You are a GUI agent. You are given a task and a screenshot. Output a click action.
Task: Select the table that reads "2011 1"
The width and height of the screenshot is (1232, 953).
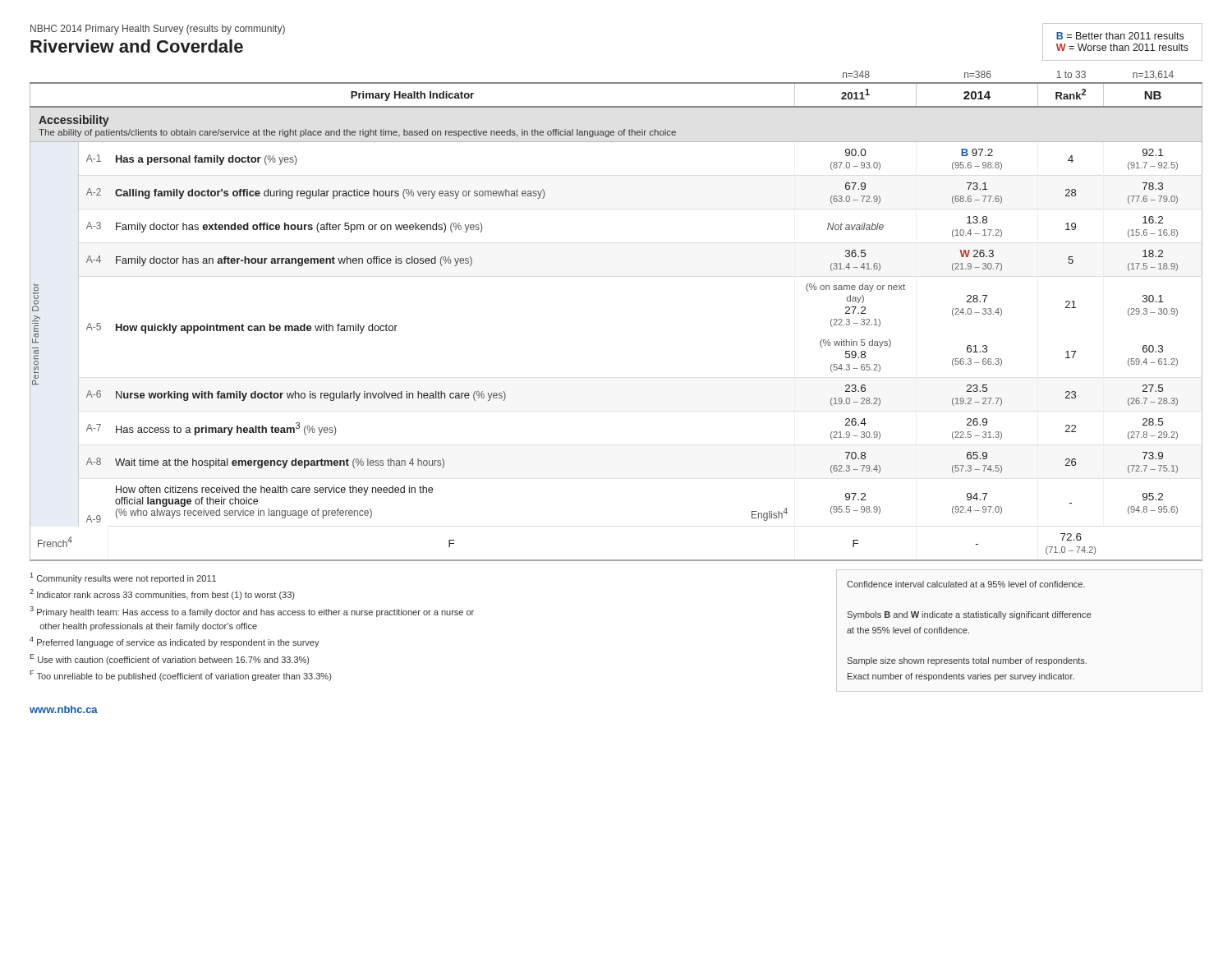pyautogui.click(x=616, y=322)
